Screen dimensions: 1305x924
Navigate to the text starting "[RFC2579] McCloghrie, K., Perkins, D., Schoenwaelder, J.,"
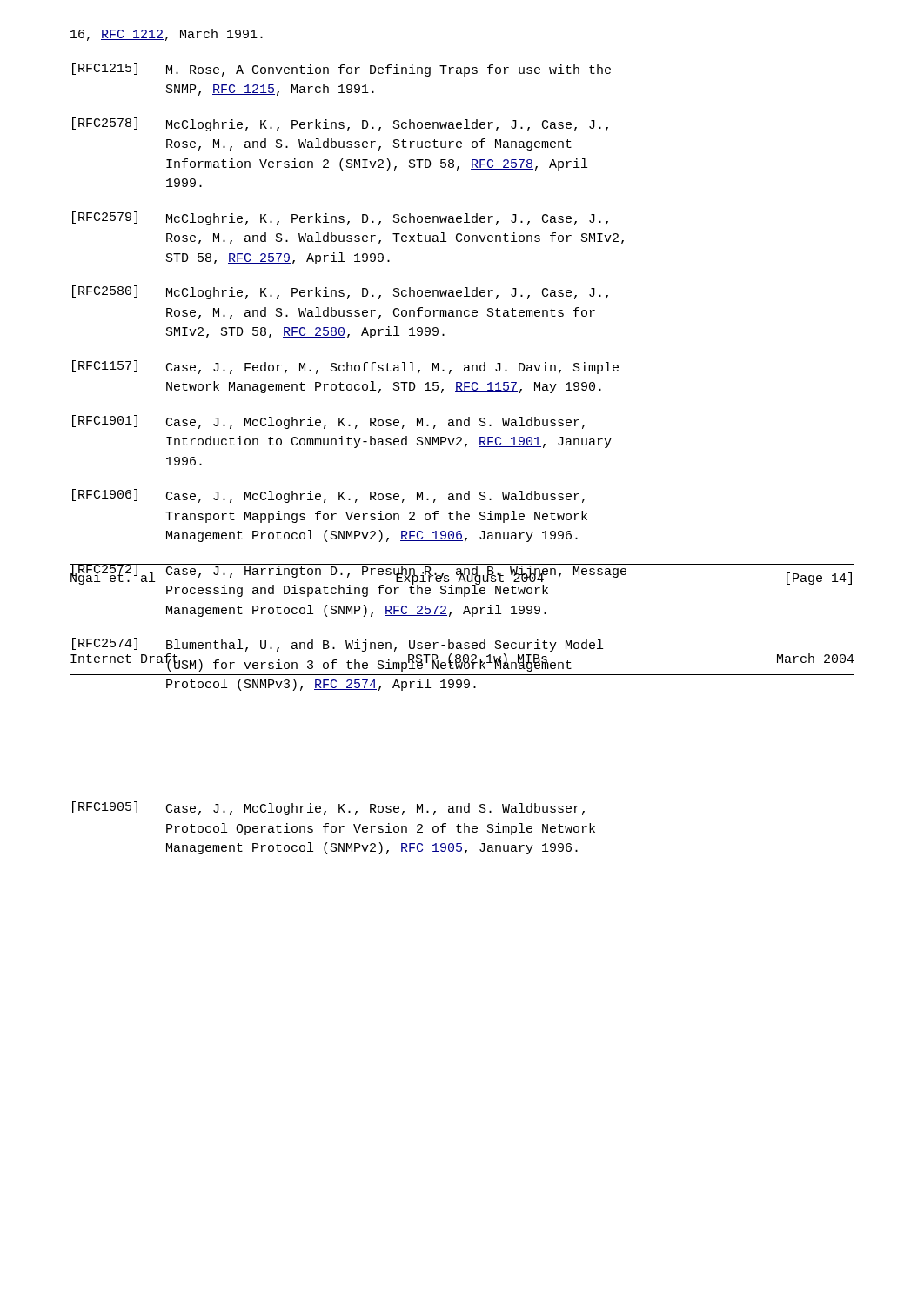click(348, 239)
